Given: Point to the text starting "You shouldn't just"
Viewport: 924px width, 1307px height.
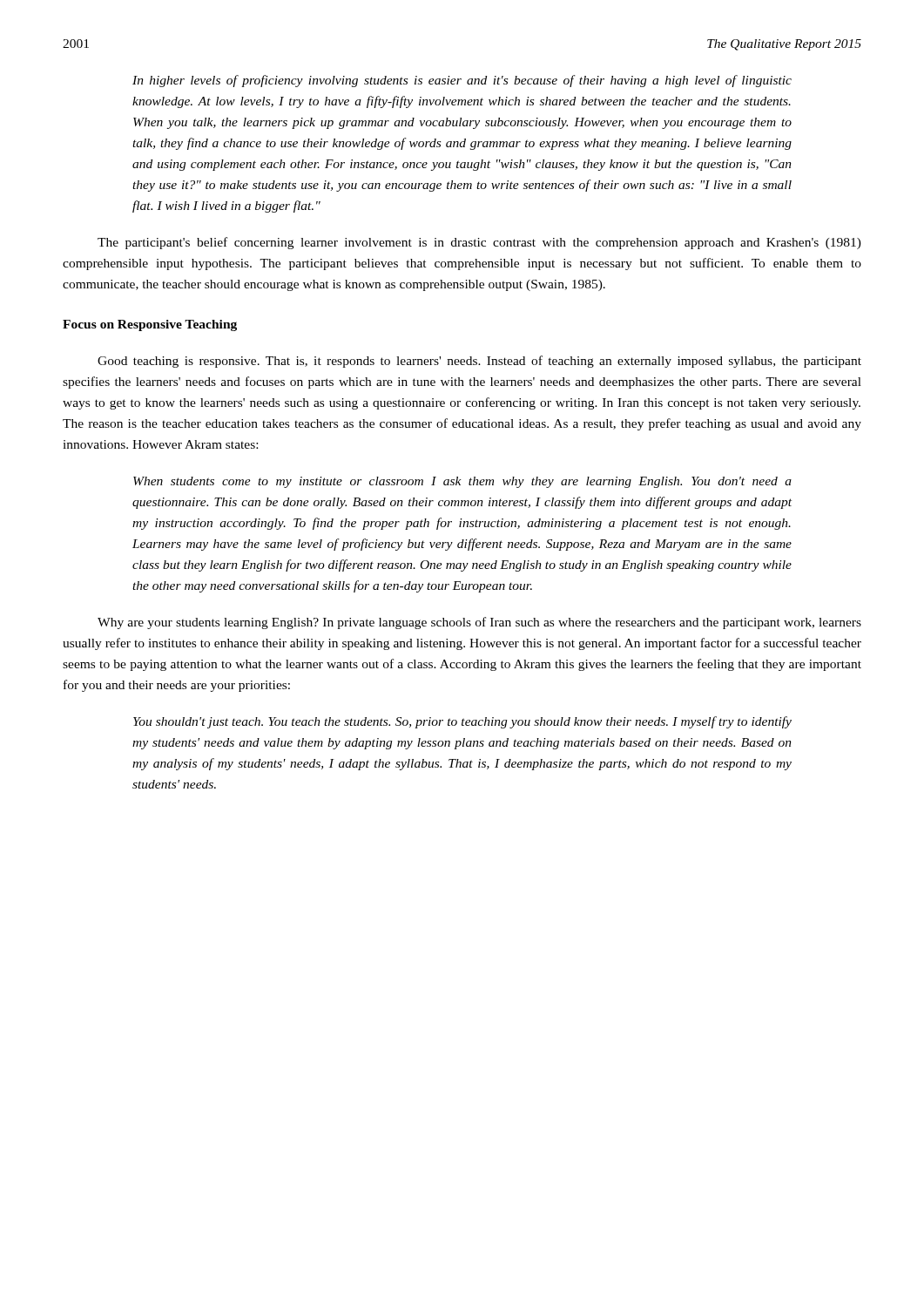Looking at the screenshot, I should [462, 753].
